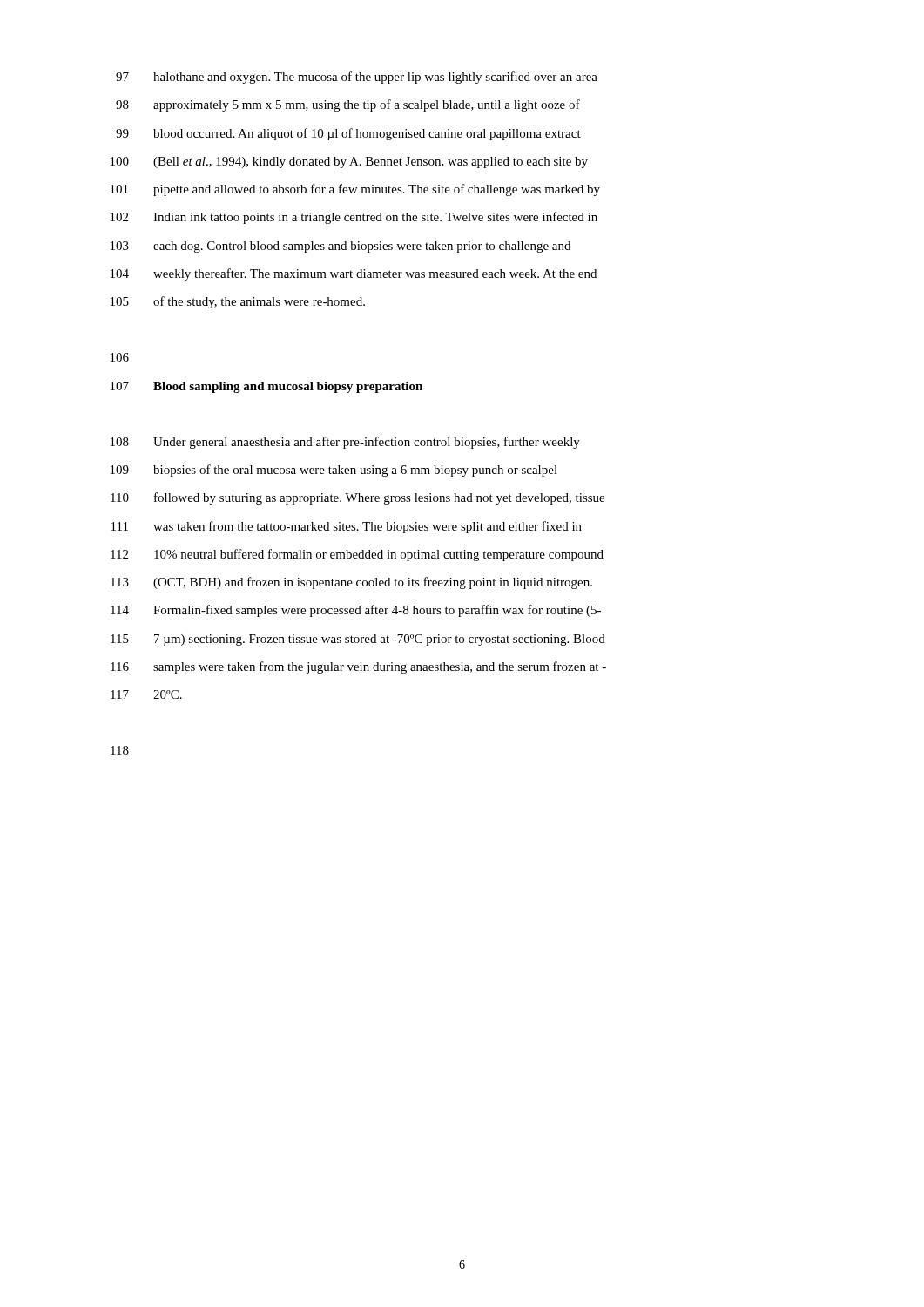Screen dimensions: 1307x924
Task: Navigate to the passage starting "110 followed by suturing as appropriate. Where gross"
Action: click(x=466, y=498)
